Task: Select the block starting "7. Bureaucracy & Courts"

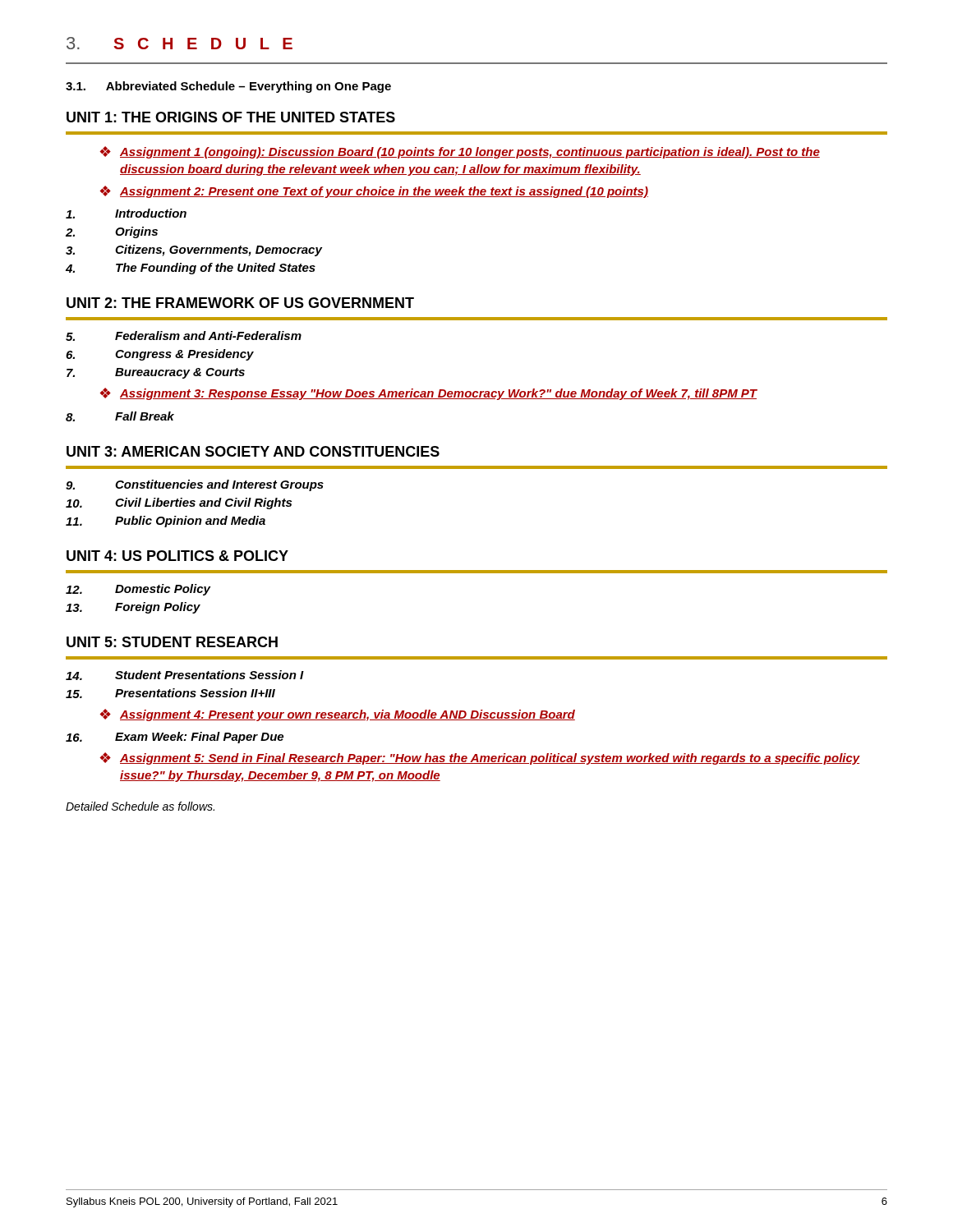Action: click(x=155, y=372)
